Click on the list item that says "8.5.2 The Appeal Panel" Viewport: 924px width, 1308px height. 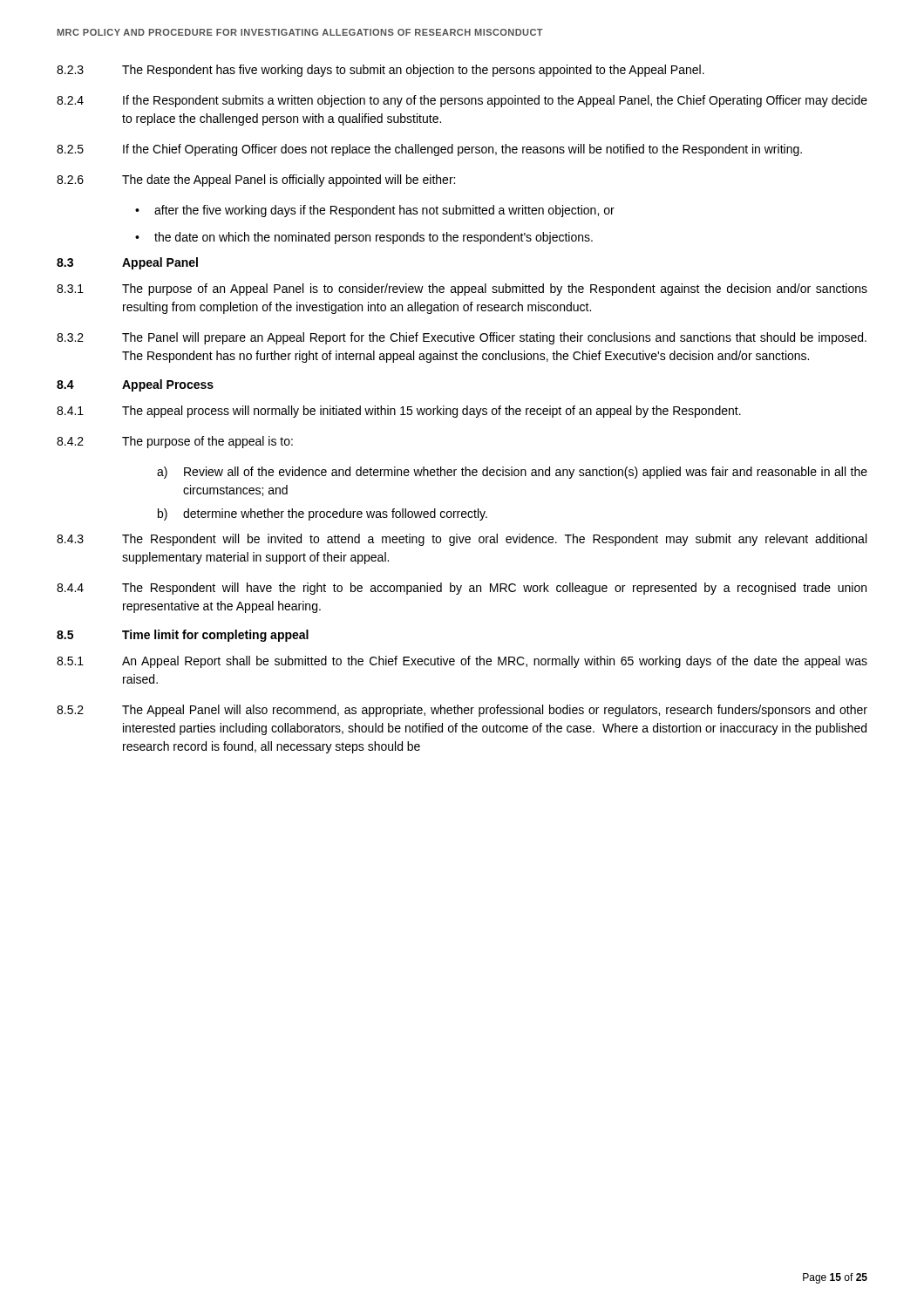pyautogui.click(x=462, y=729)
